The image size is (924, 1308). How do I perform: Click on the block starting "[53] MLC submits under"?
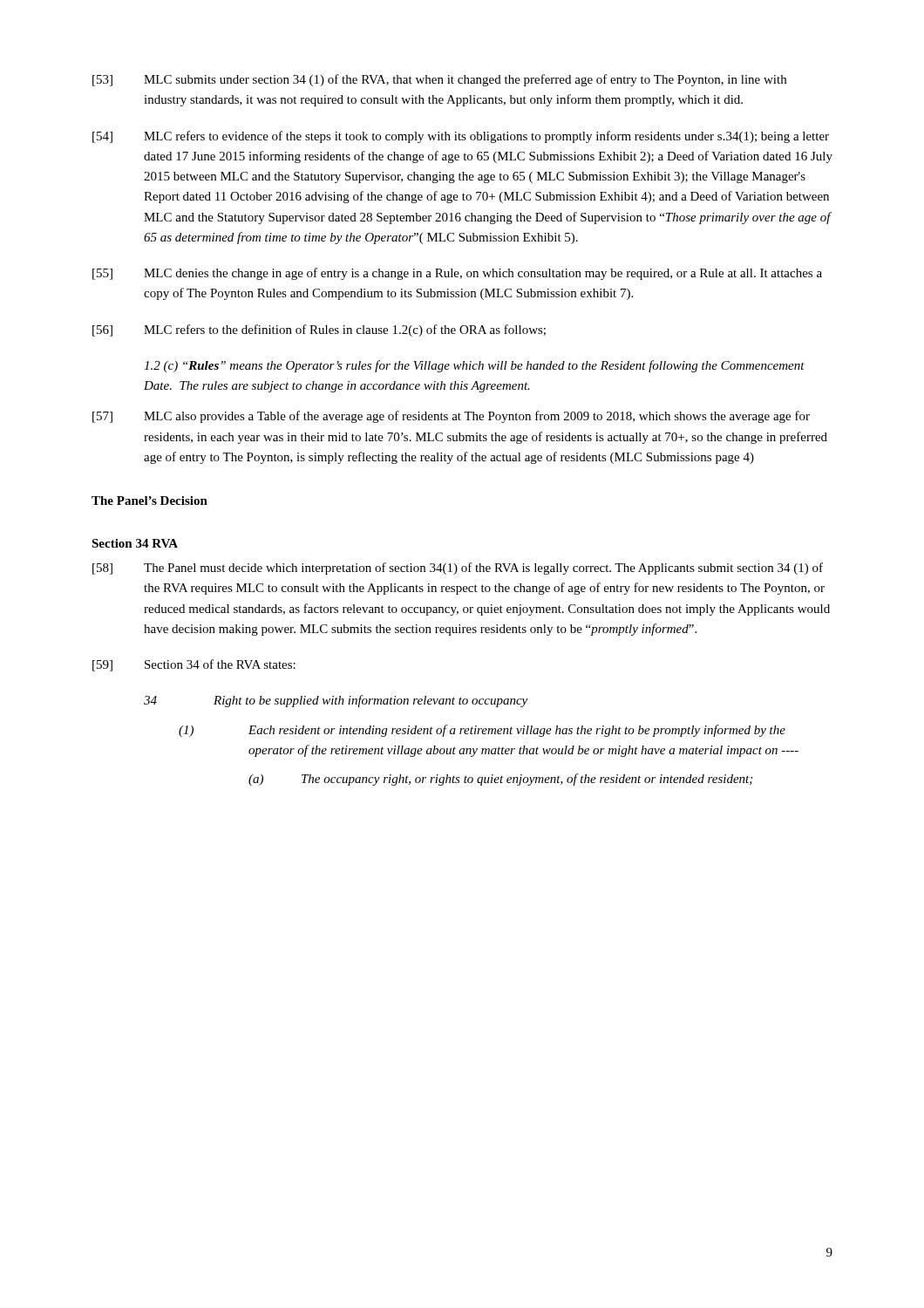pos(462,90)
